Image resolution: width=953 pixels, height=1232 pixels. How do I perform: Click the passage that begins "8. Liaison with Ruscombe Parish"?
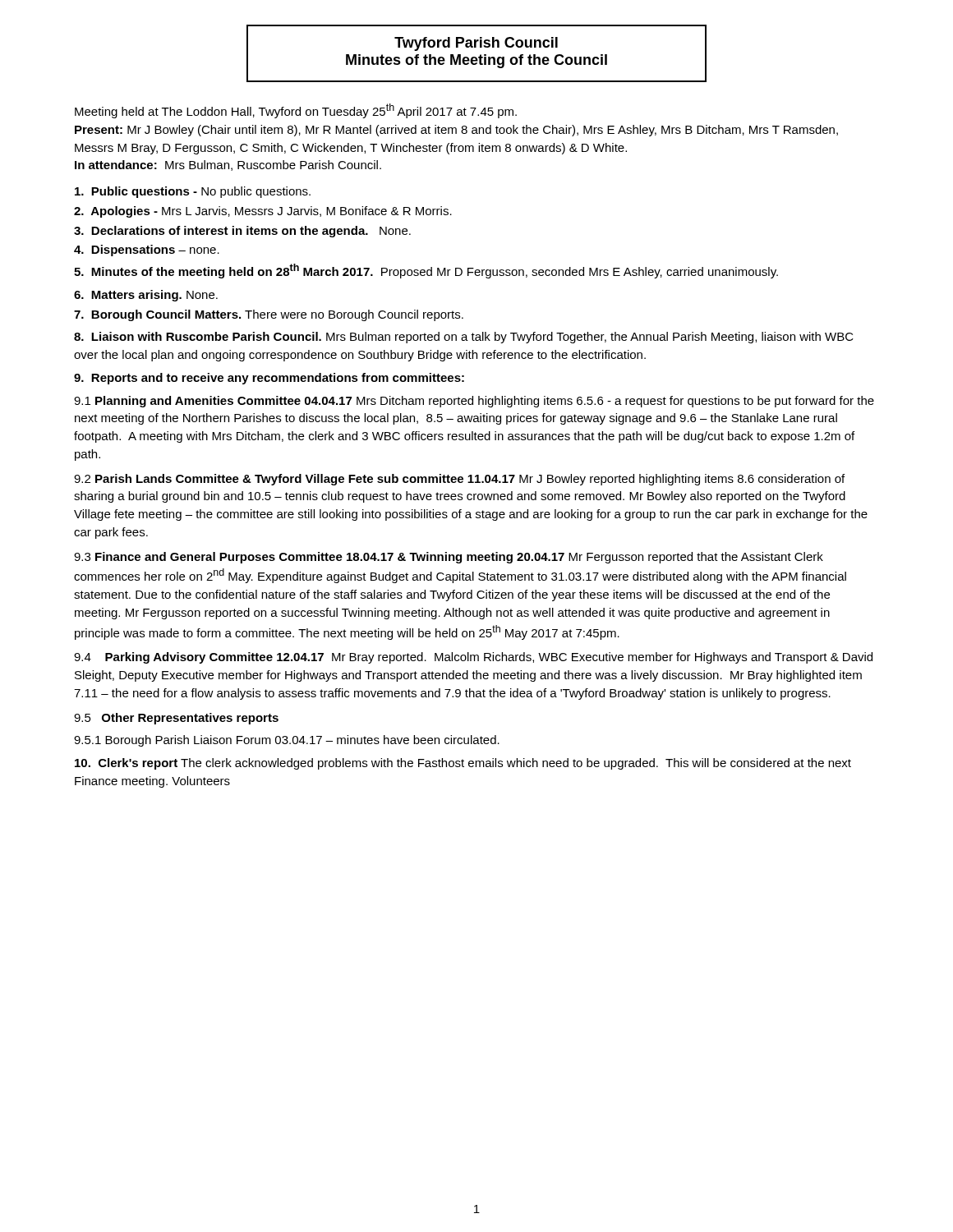[464, 345]
